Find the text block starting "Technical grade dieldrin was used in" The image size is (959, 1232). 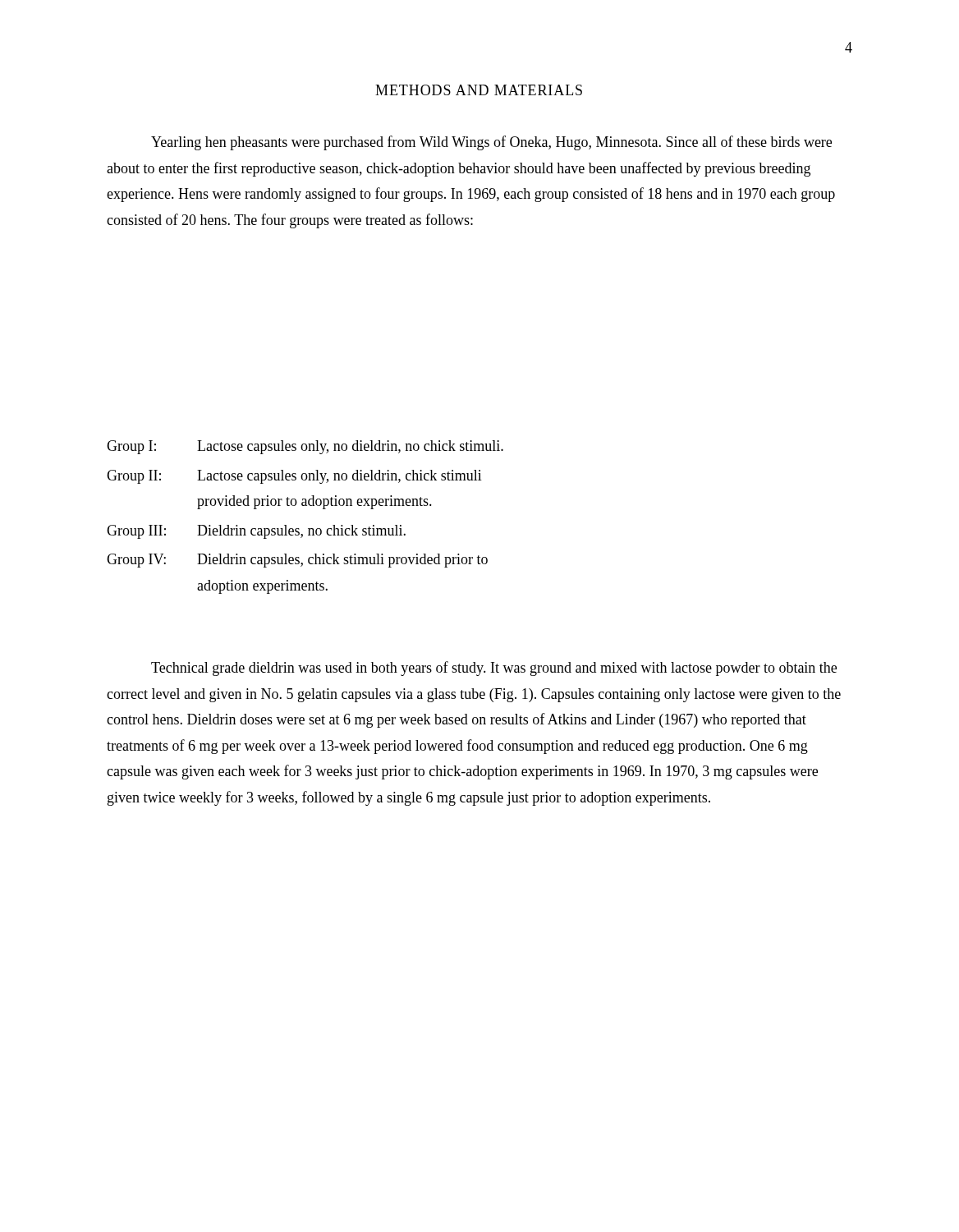point(480,733)
